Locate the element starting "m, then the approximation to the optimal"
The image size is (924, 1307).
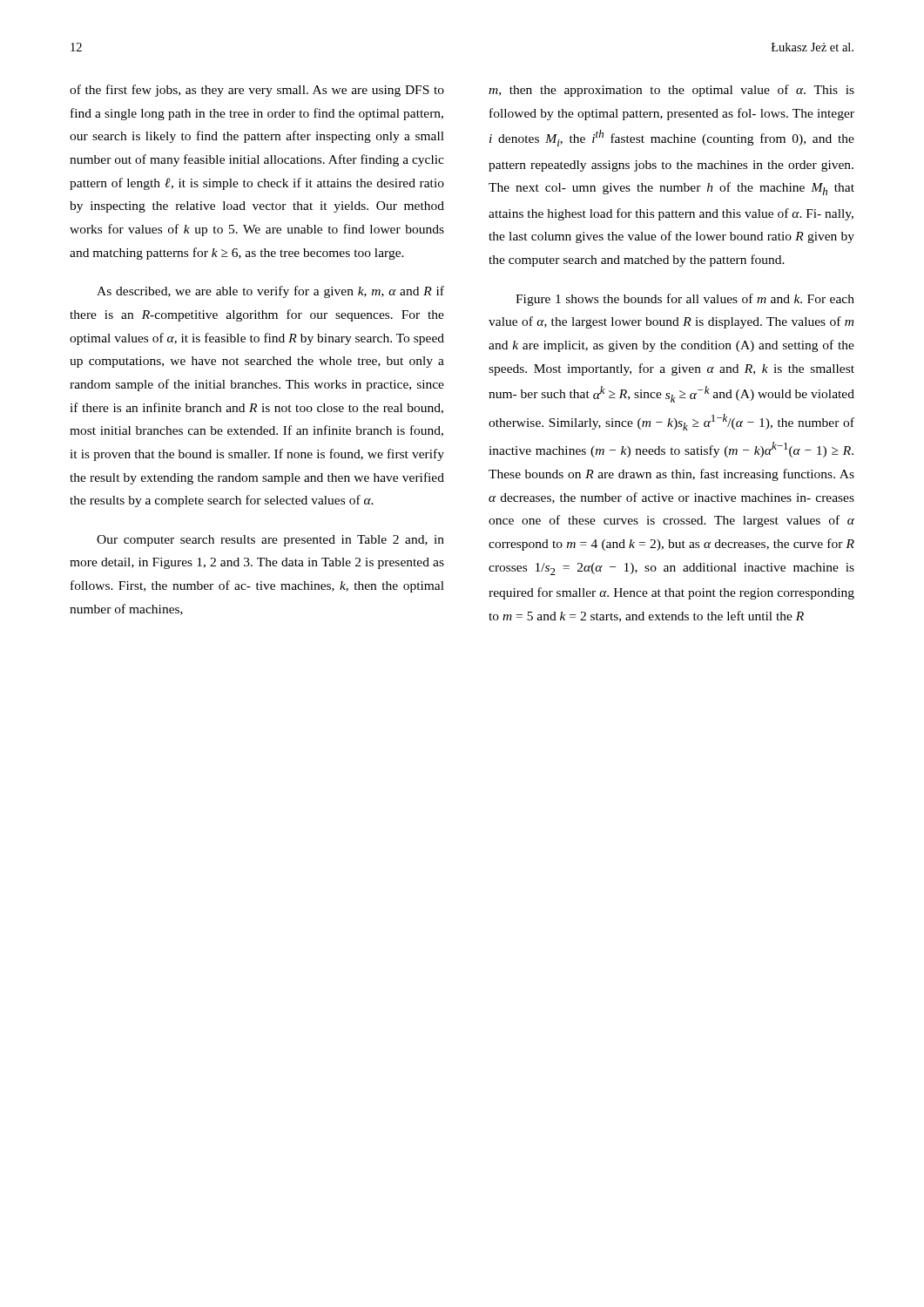671,175
